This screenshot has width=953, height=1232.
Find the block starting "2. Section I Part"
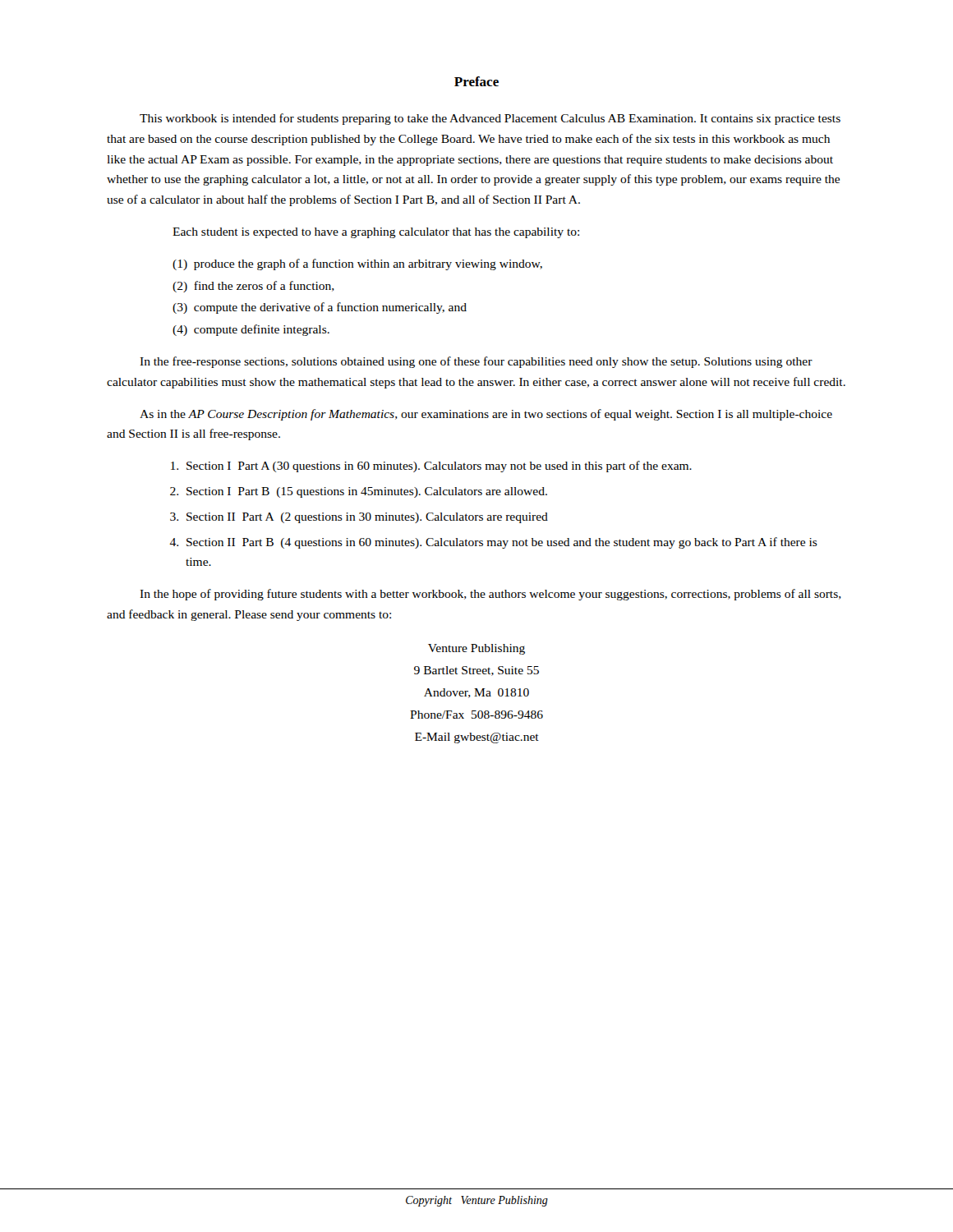click(501, 491)
